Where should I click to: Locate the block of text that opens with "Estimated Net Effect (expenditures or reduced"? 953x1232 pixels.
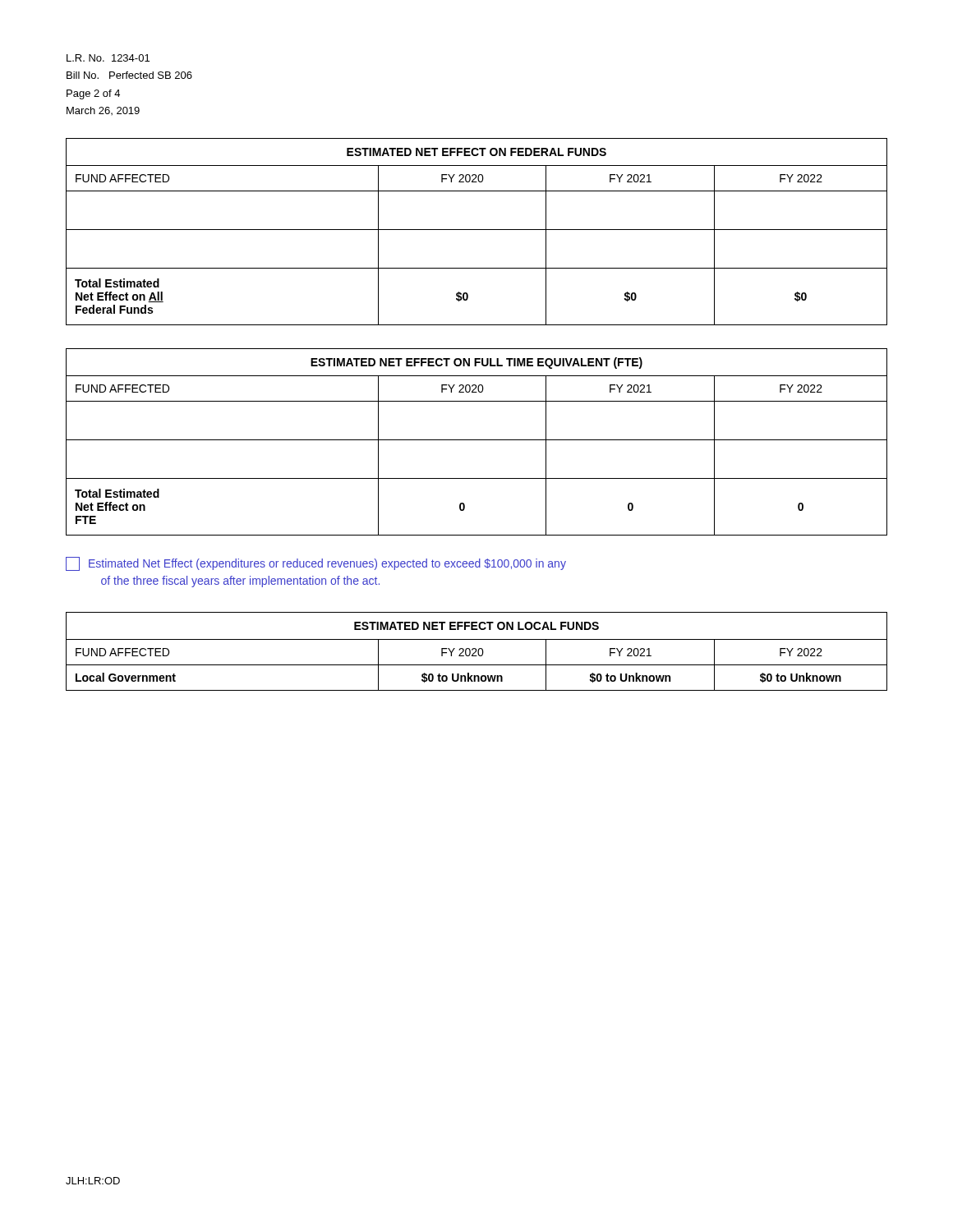click(316, 573)
